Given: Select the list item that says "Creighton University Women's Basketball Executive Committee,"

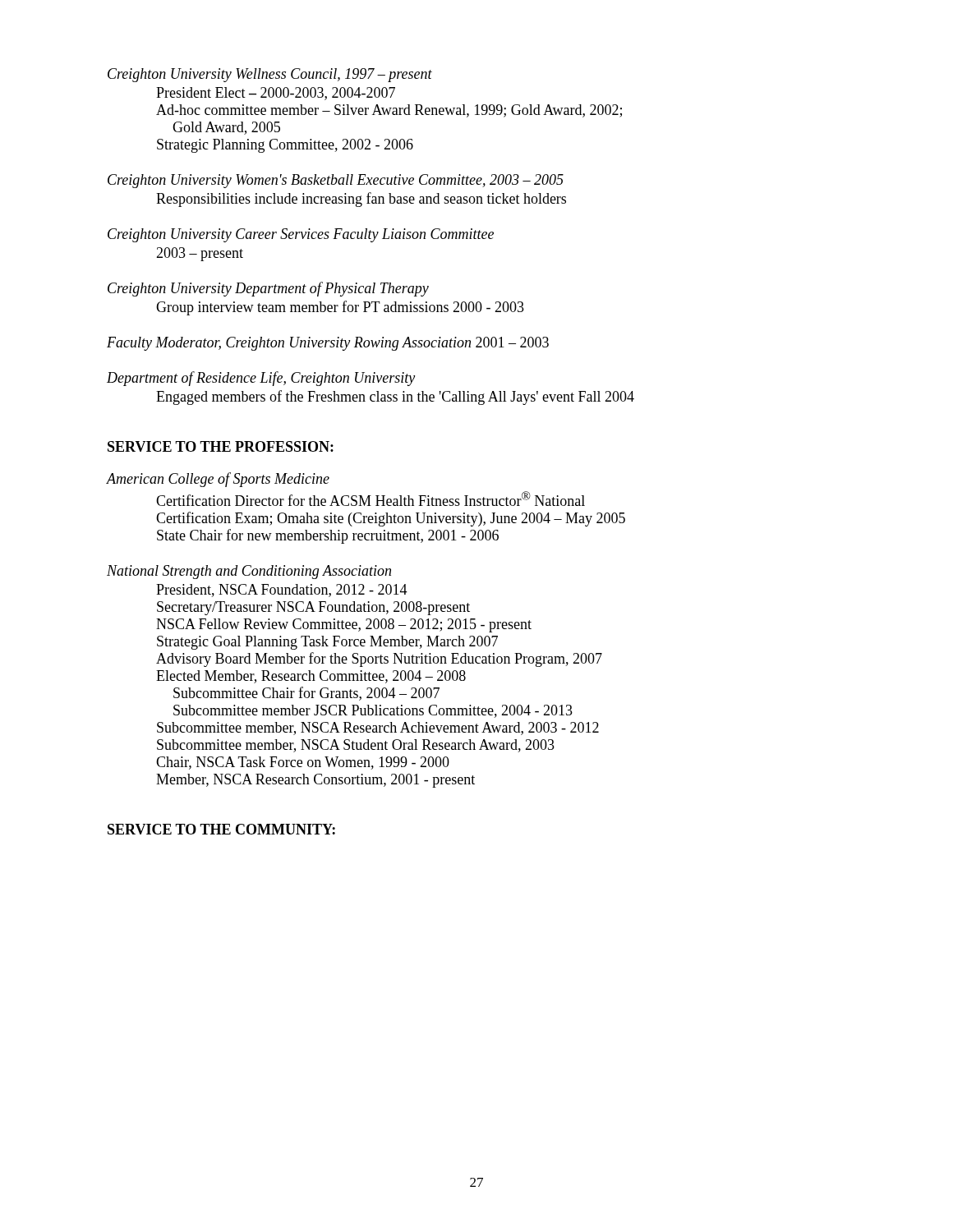Looking at the screenshot, I should click(x=464, y=190).
